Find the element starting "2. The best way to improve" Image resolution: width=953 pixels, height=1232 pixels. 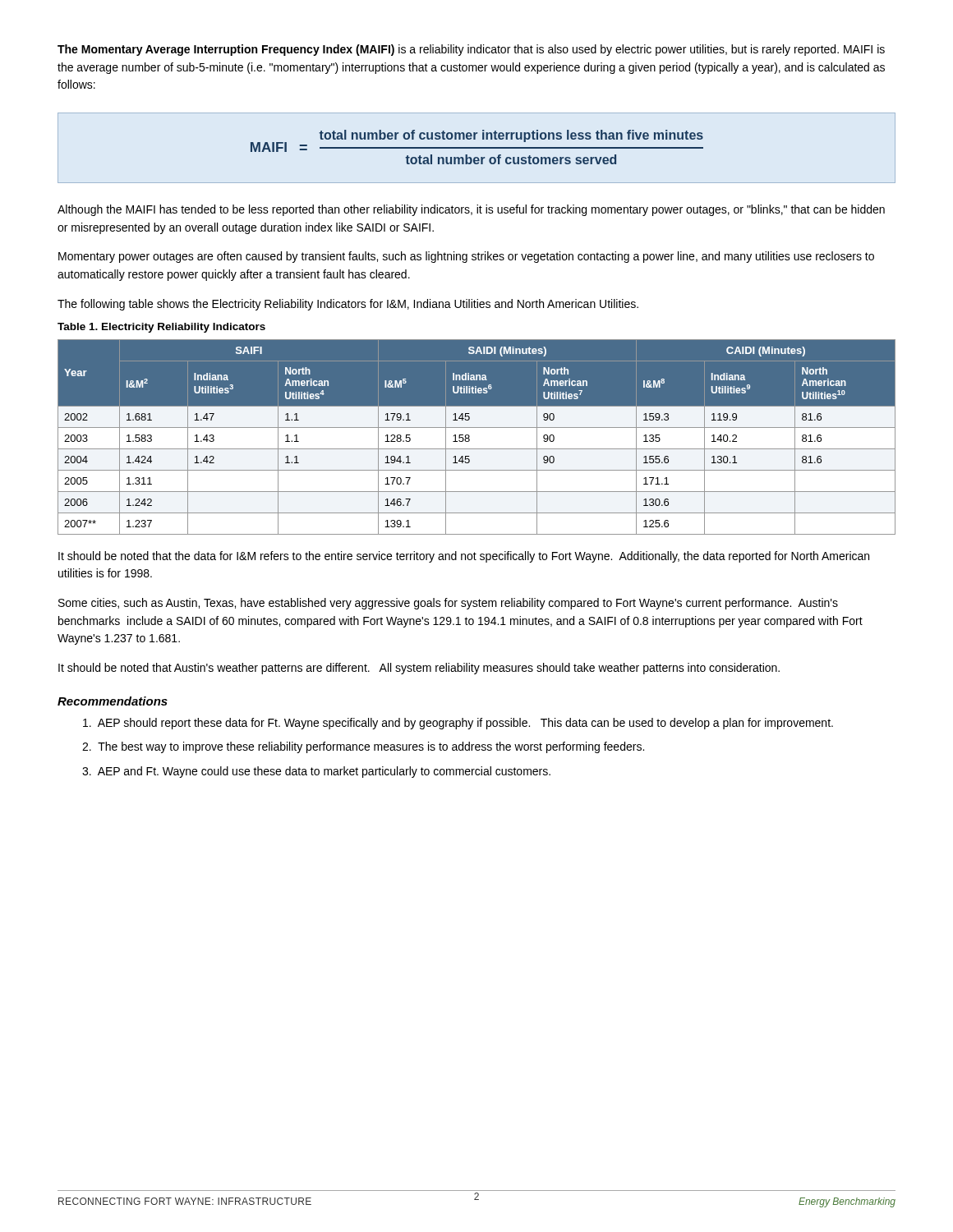(x=364, y=747)
